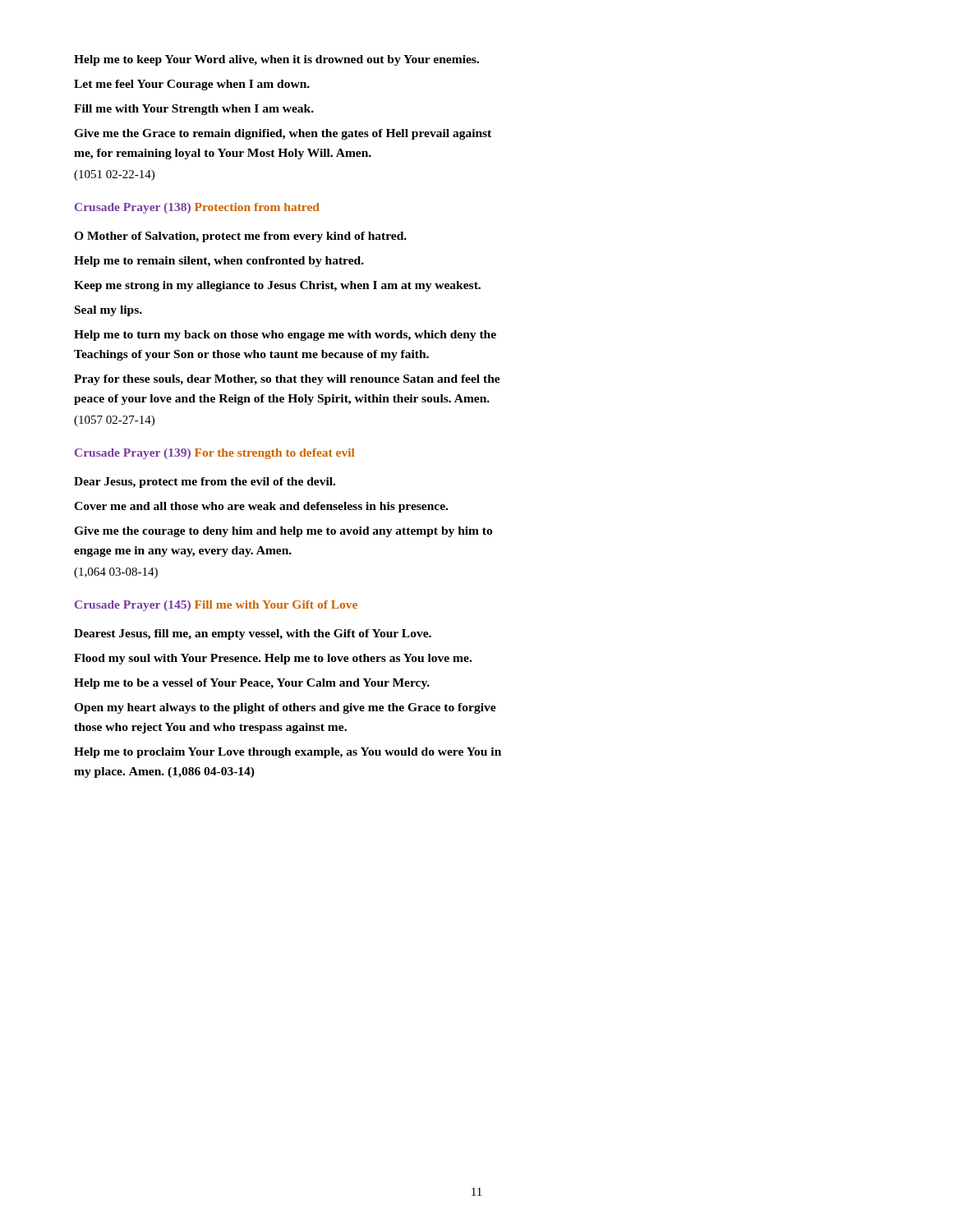Screen dimensions: 1232x953
Task: Point to the element starting "Pray for these souls, dear Mother, so"
Action: click(287, 388)
